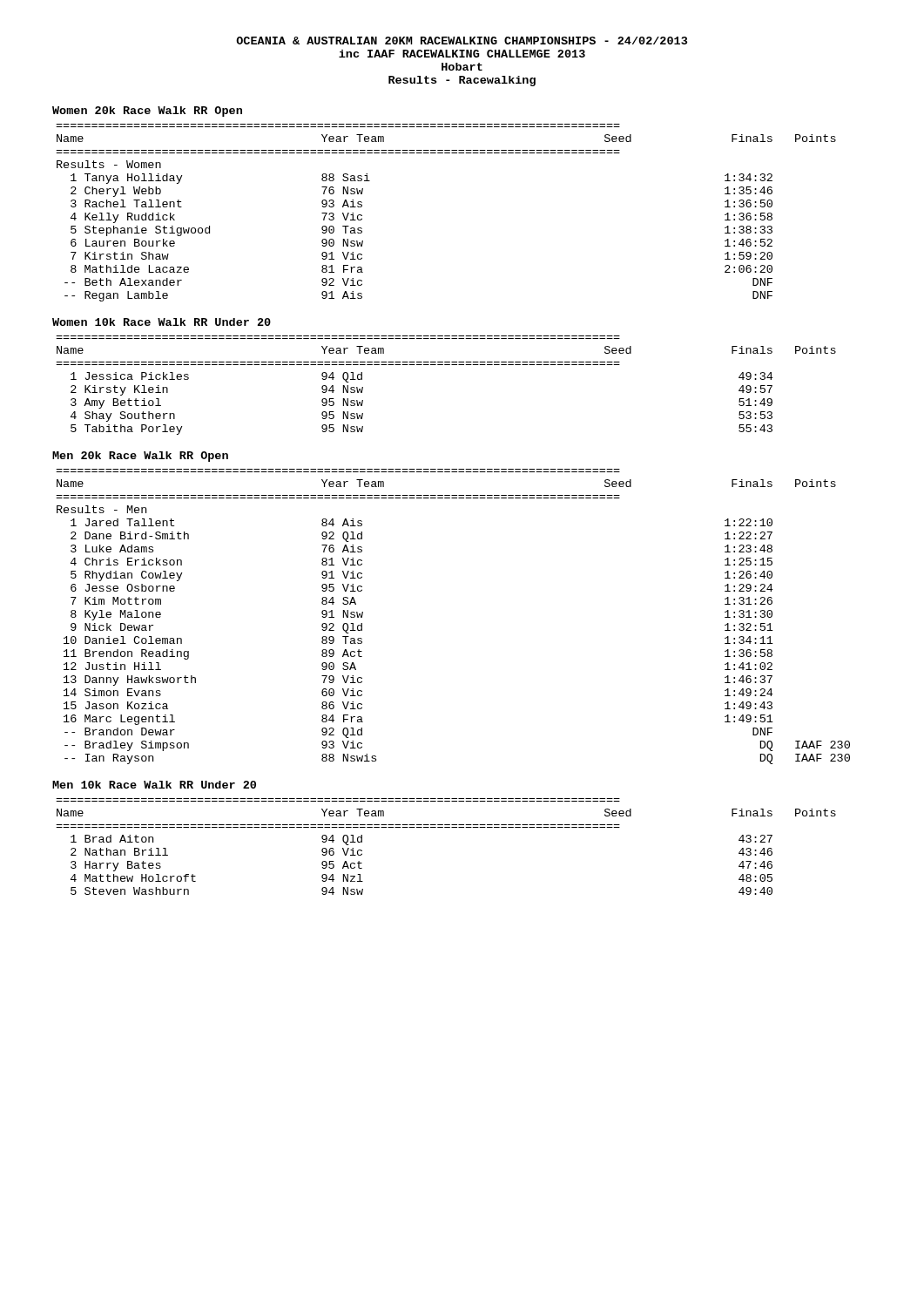Point to the section header beginning "Men 20k Race"
This screenshot has height=1307, width=924.
click(140, 456)
